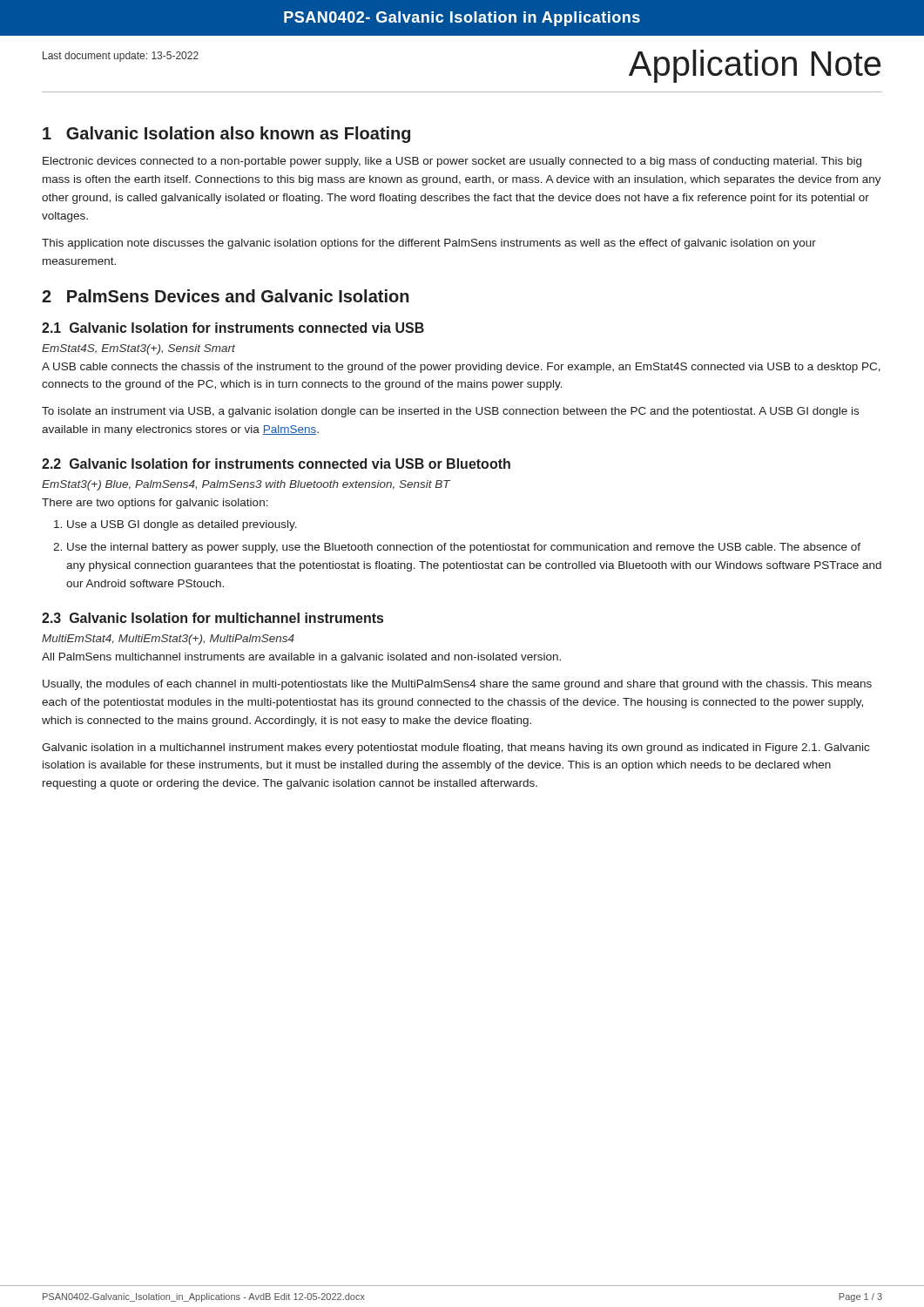This screenshot has height=1307, width=924.
Task: Select the passage starting "EmStat3(+) Blue, PalmSens4, PalmSens3 with Bluetooth extension, Sensit"
Action: pos(246,484)
